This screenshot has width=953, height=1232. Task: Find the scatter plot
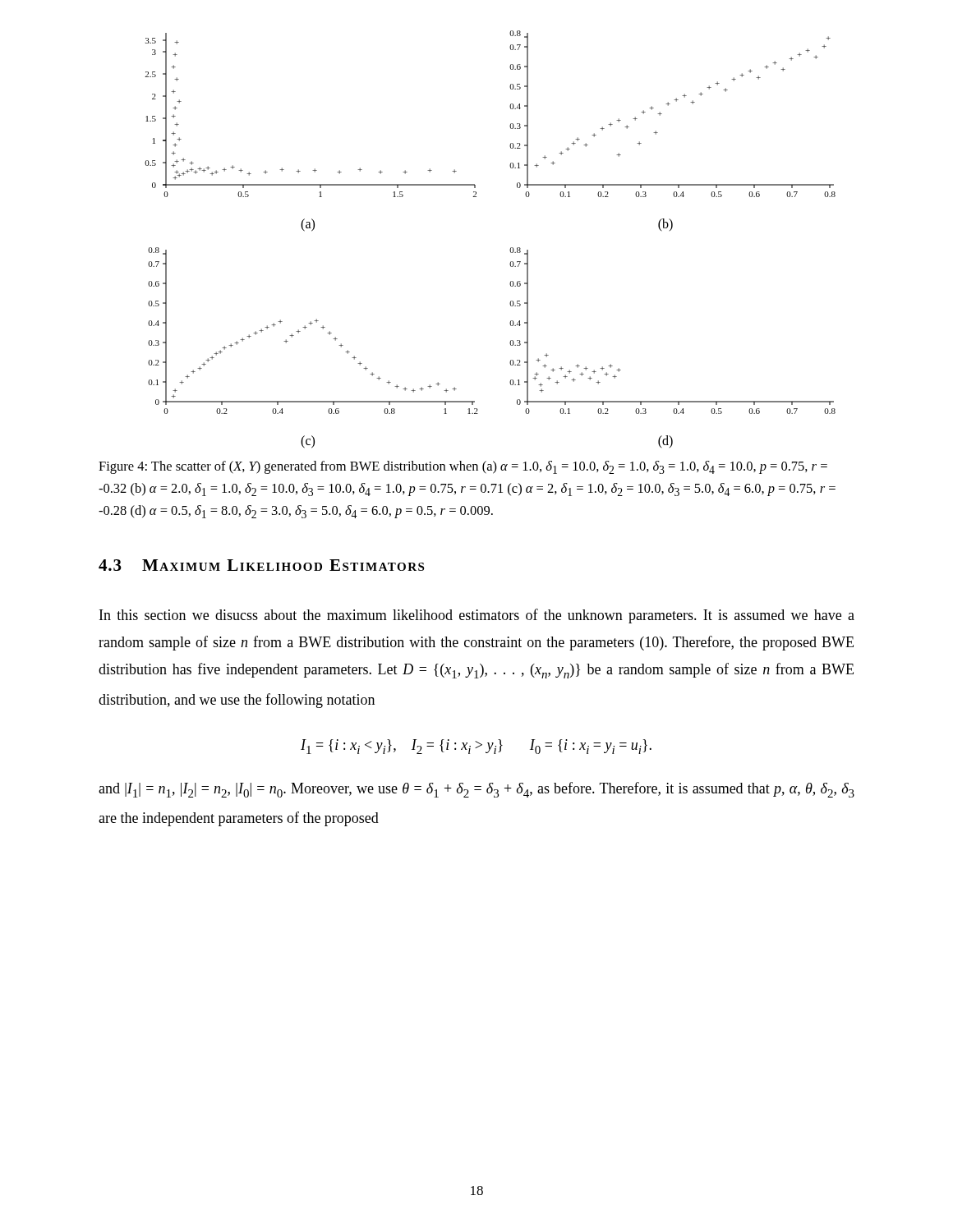pyautogui.click(x=485, y=237)
